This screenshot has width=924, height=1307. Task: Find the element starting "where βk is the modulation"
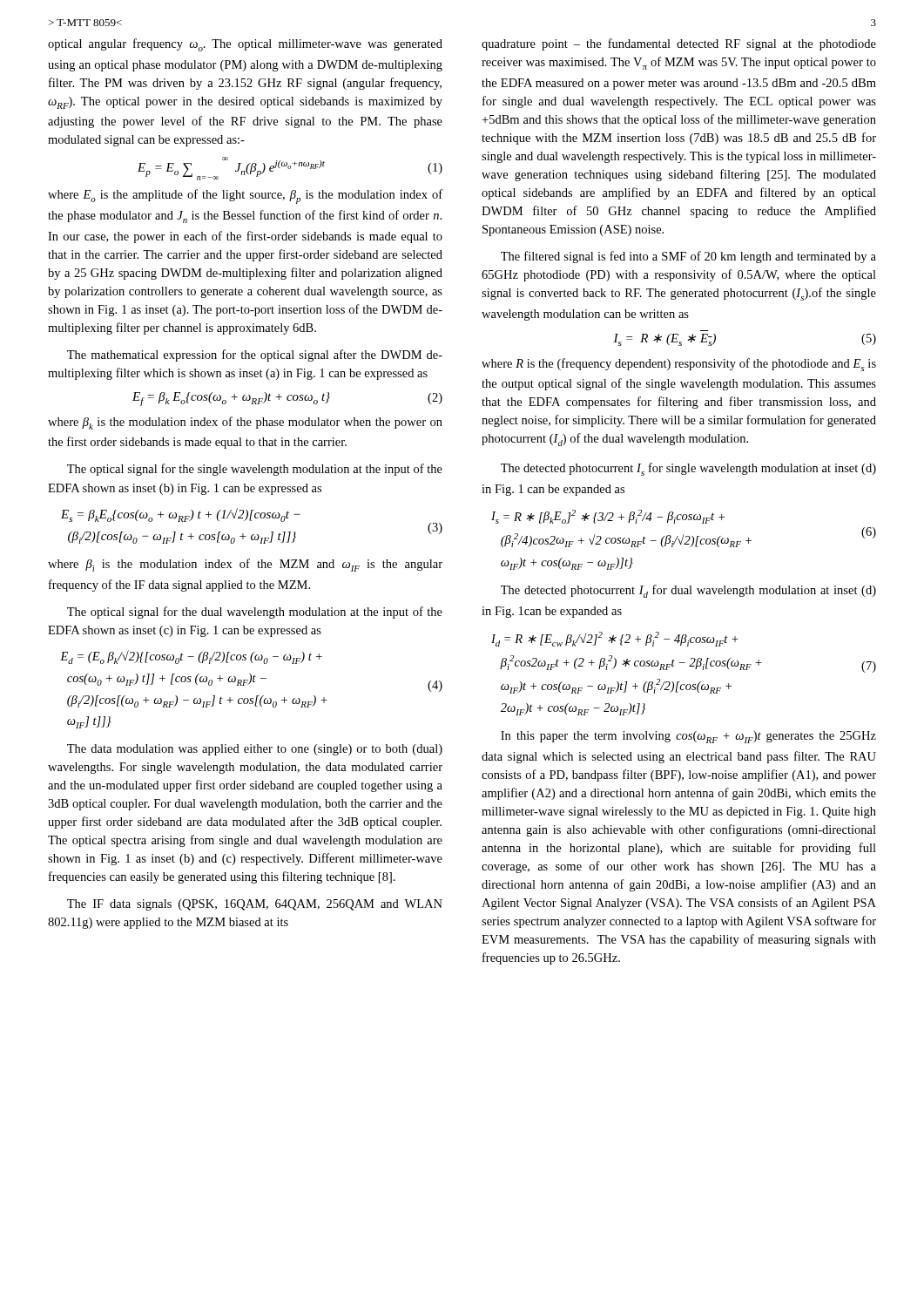tap(245, 432)
